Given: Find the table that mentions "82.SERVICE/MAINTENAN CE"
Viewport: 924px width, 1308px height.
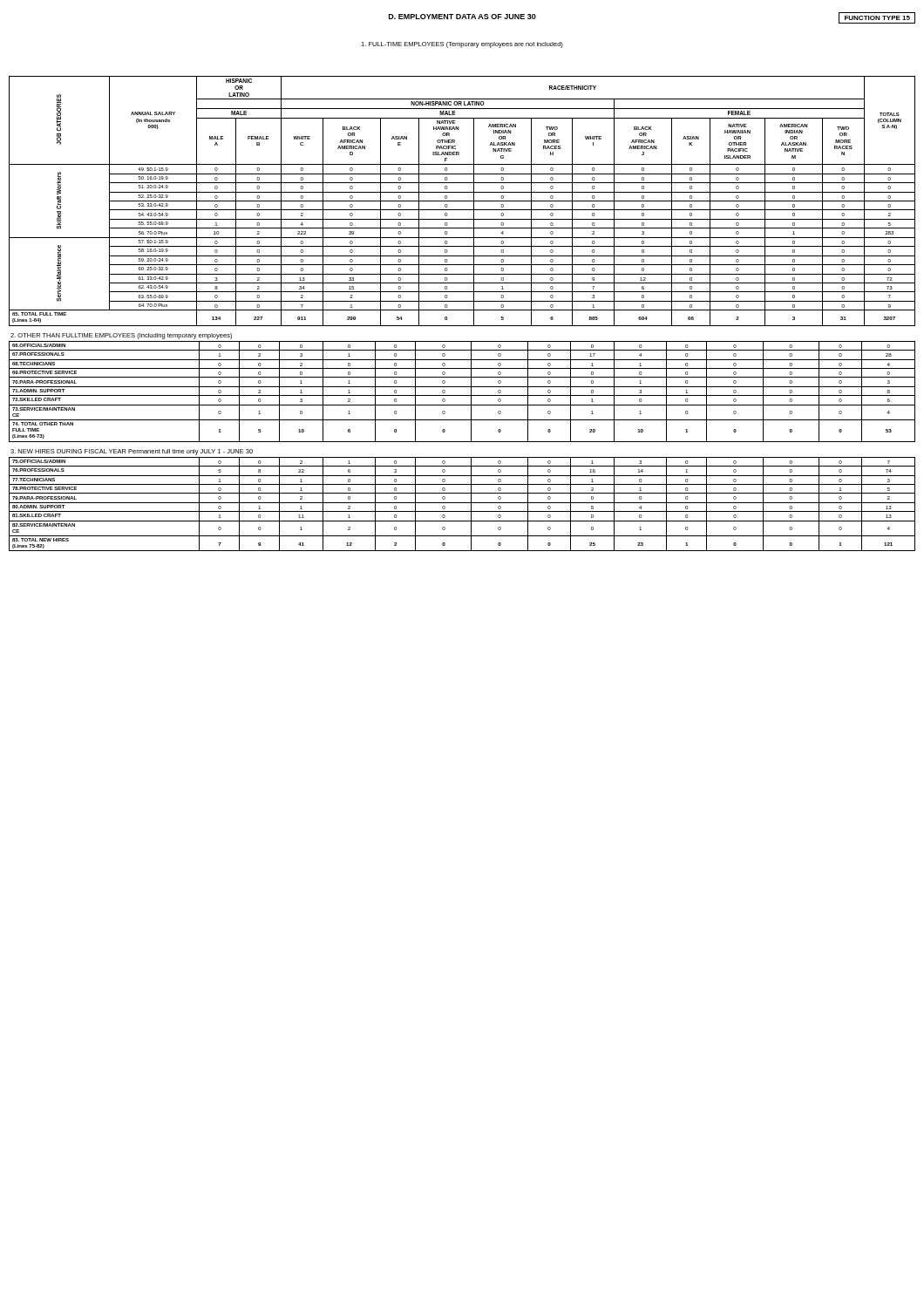Looking at the screenshot, I should click(462, 504).
